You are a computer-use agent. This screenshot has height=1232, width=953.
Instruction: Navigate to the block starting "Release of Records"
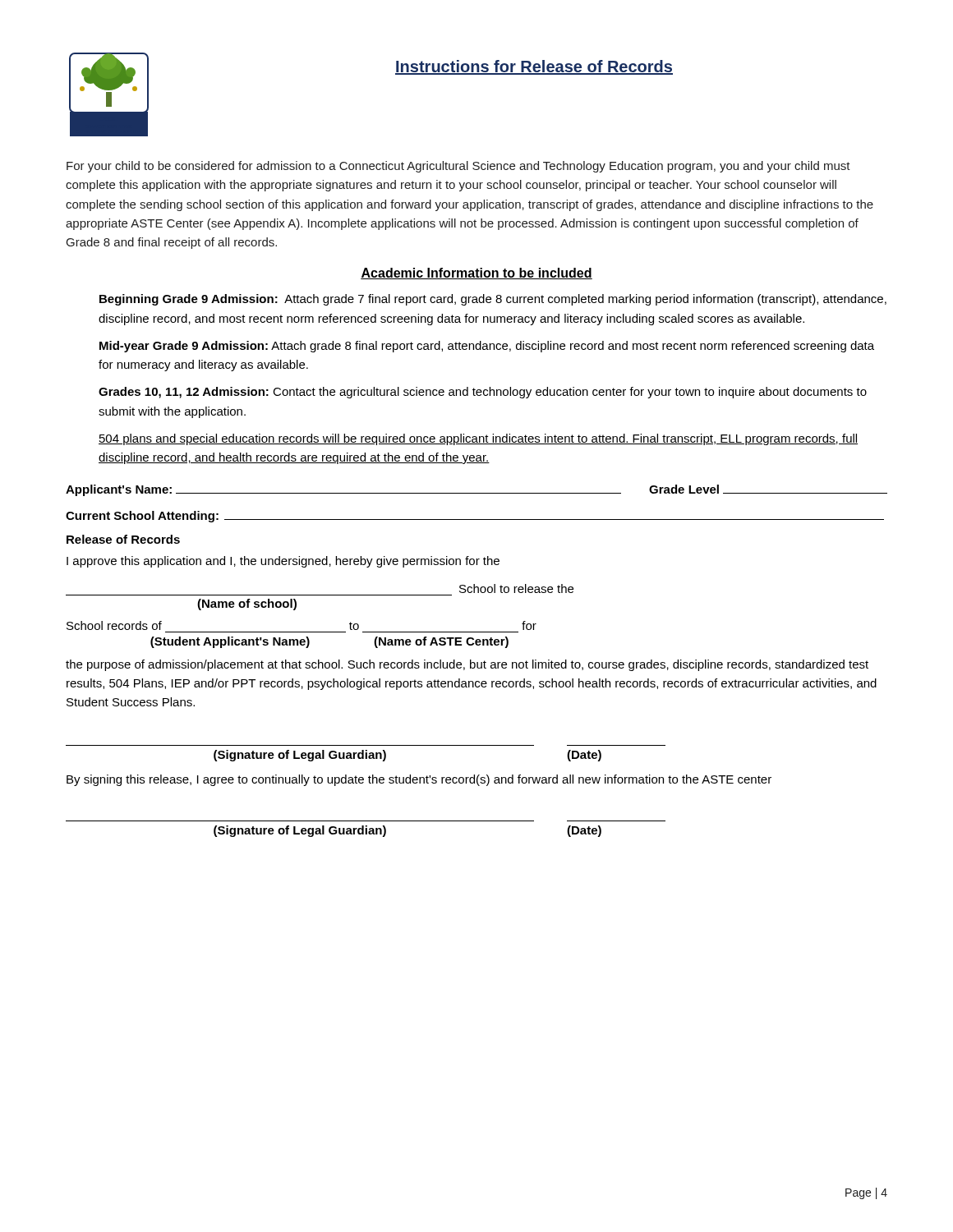(x=123, y=539)
